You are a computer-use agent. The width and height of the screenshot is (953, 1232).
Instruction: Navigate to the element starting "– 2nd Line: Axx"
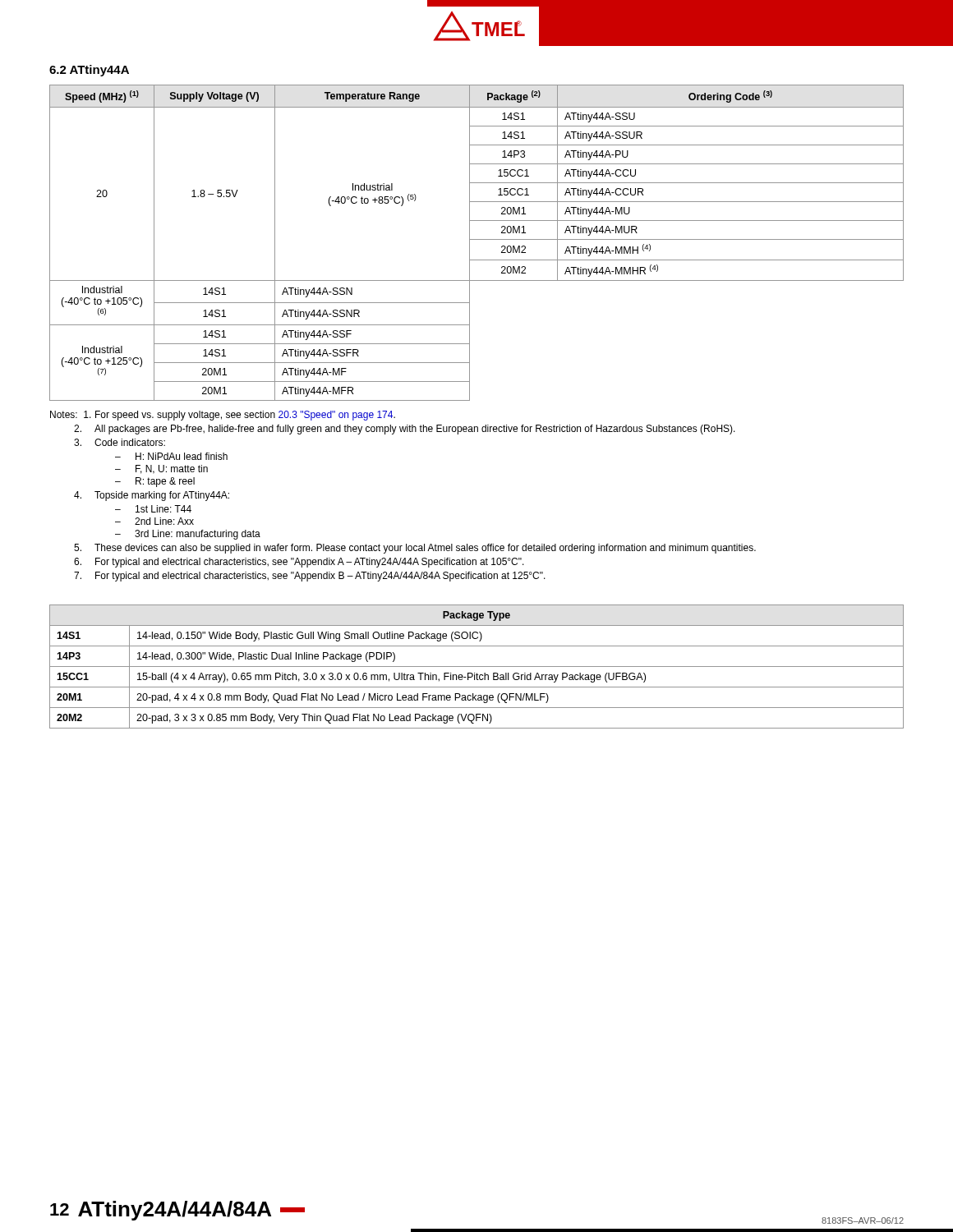pos(154,521)
